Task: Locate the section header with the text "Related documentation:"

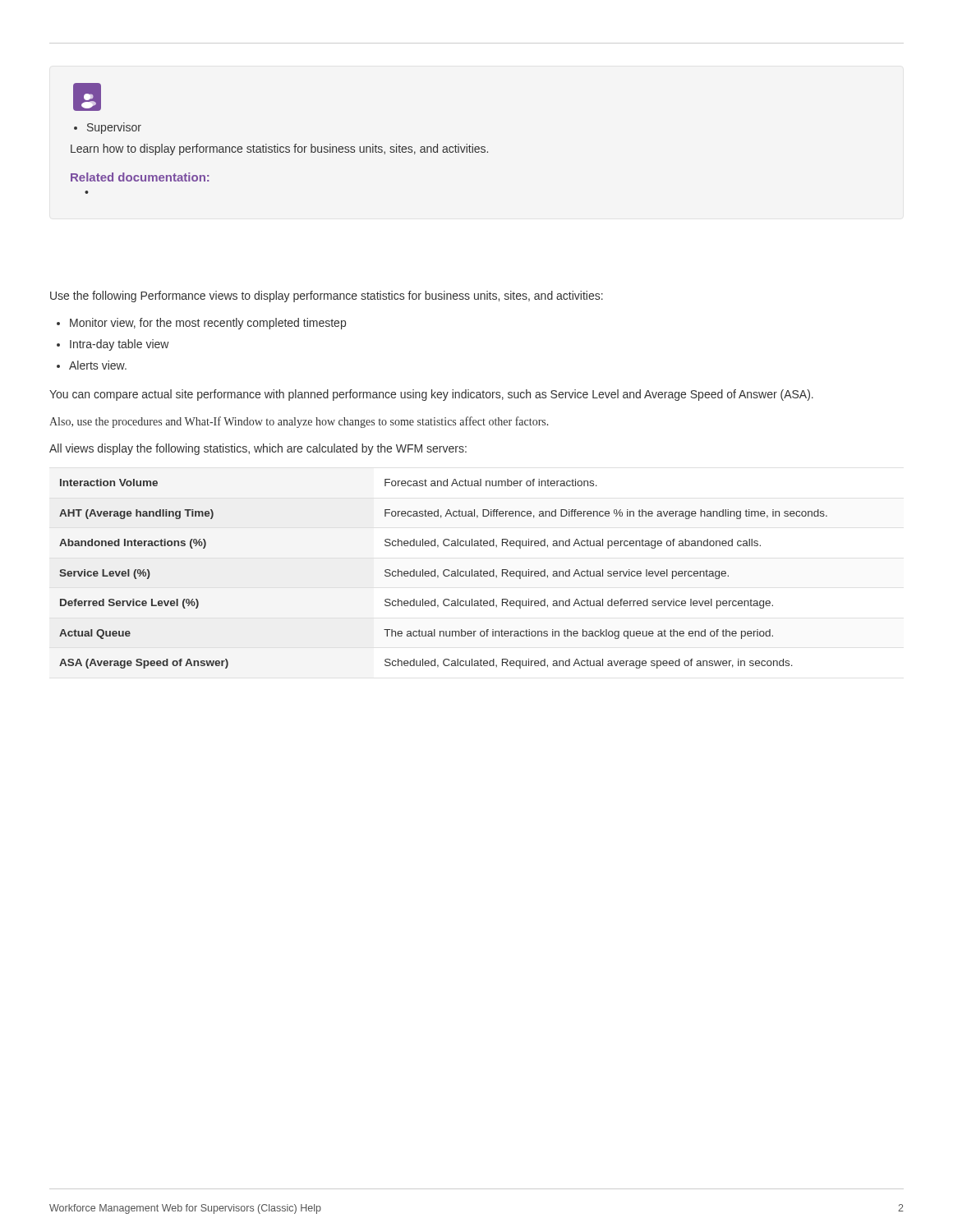Action: click(x=140, y=177)
